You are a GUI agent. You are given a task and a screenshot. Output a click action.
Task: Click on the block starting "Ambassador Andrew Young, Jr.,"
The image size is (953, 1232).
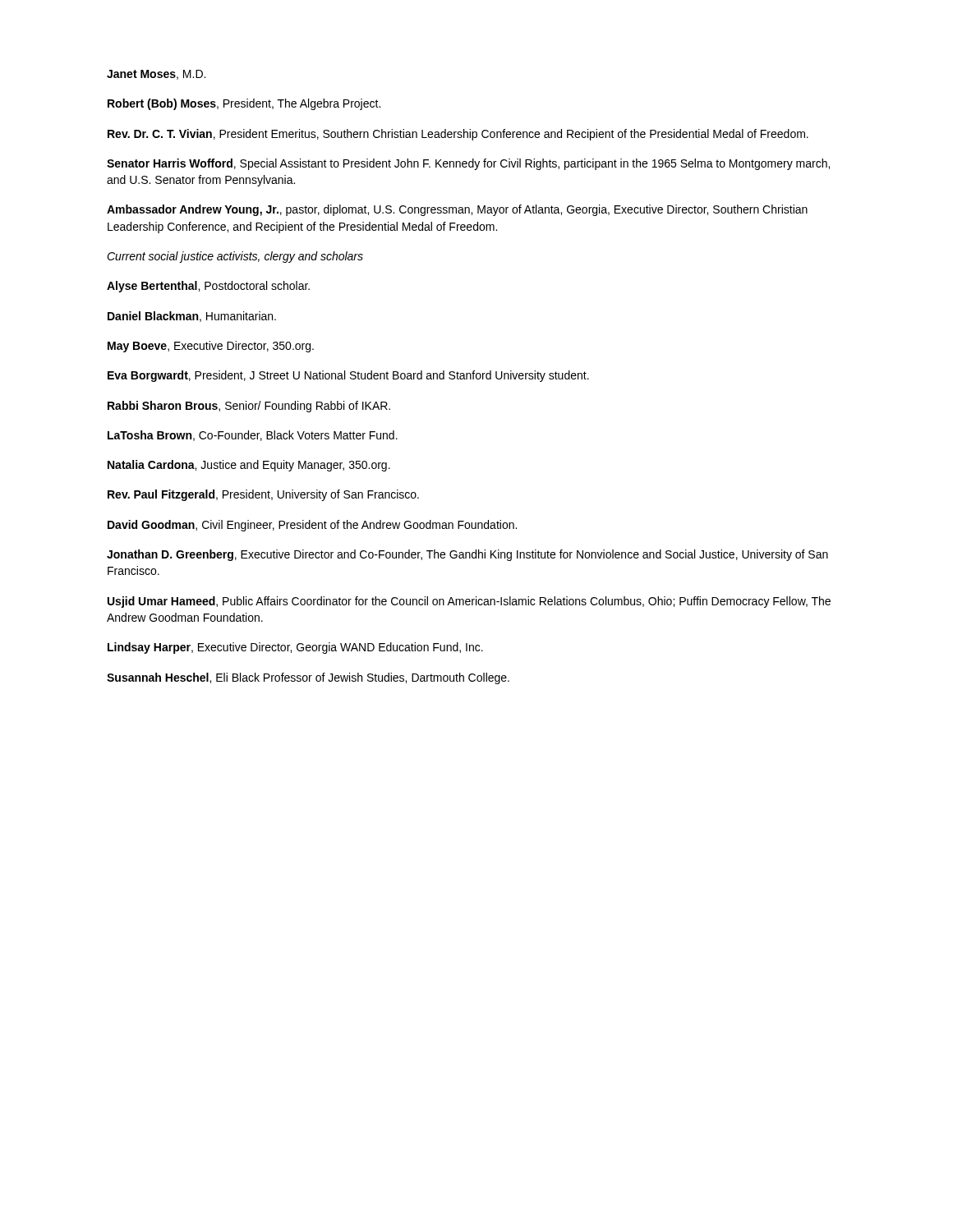[x=457, y=218]
